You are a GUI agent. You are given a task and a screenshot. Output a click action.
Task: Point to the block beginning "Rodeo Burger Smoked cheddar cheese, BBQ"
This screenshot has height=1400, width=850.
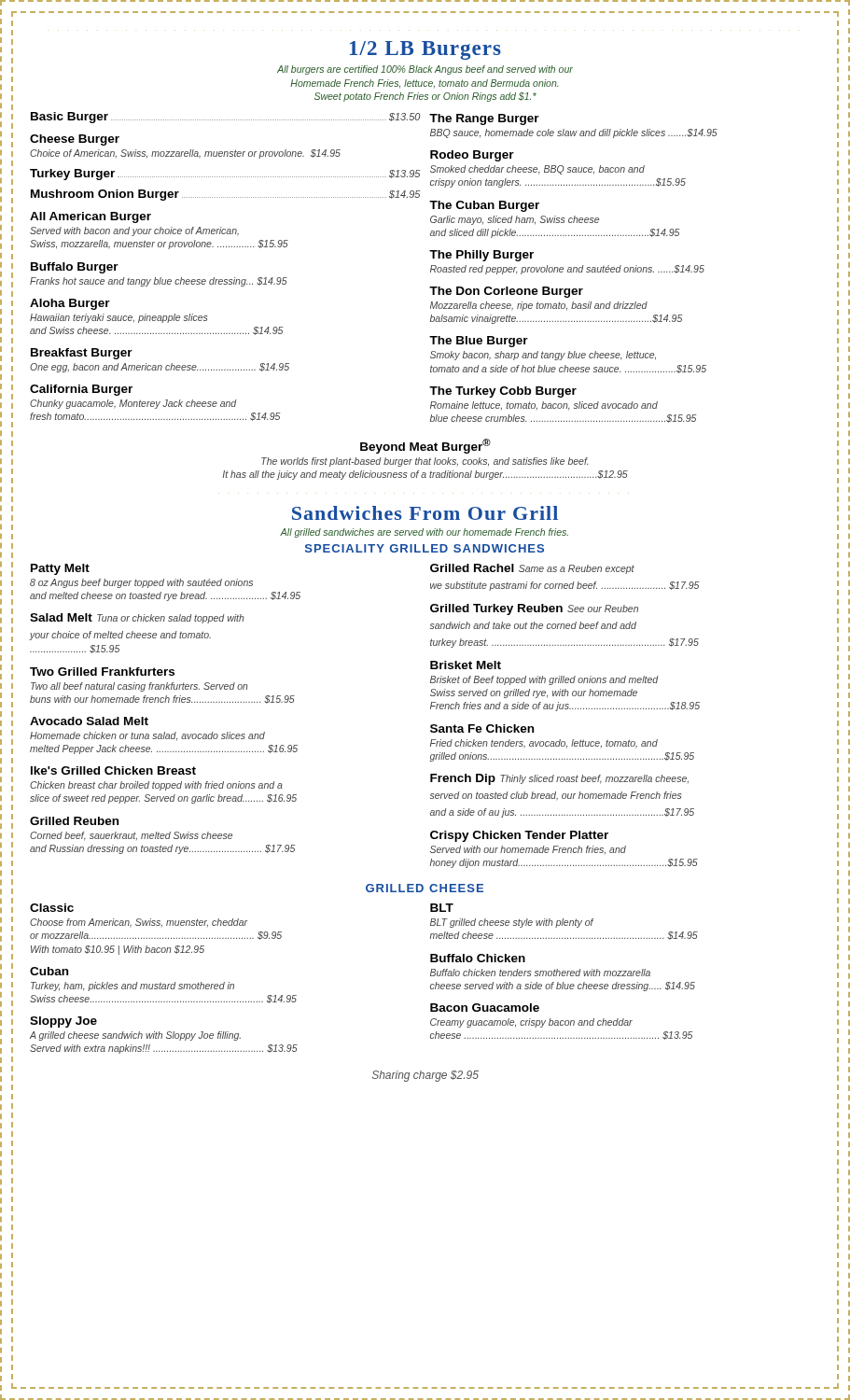(x=625, y=168)
